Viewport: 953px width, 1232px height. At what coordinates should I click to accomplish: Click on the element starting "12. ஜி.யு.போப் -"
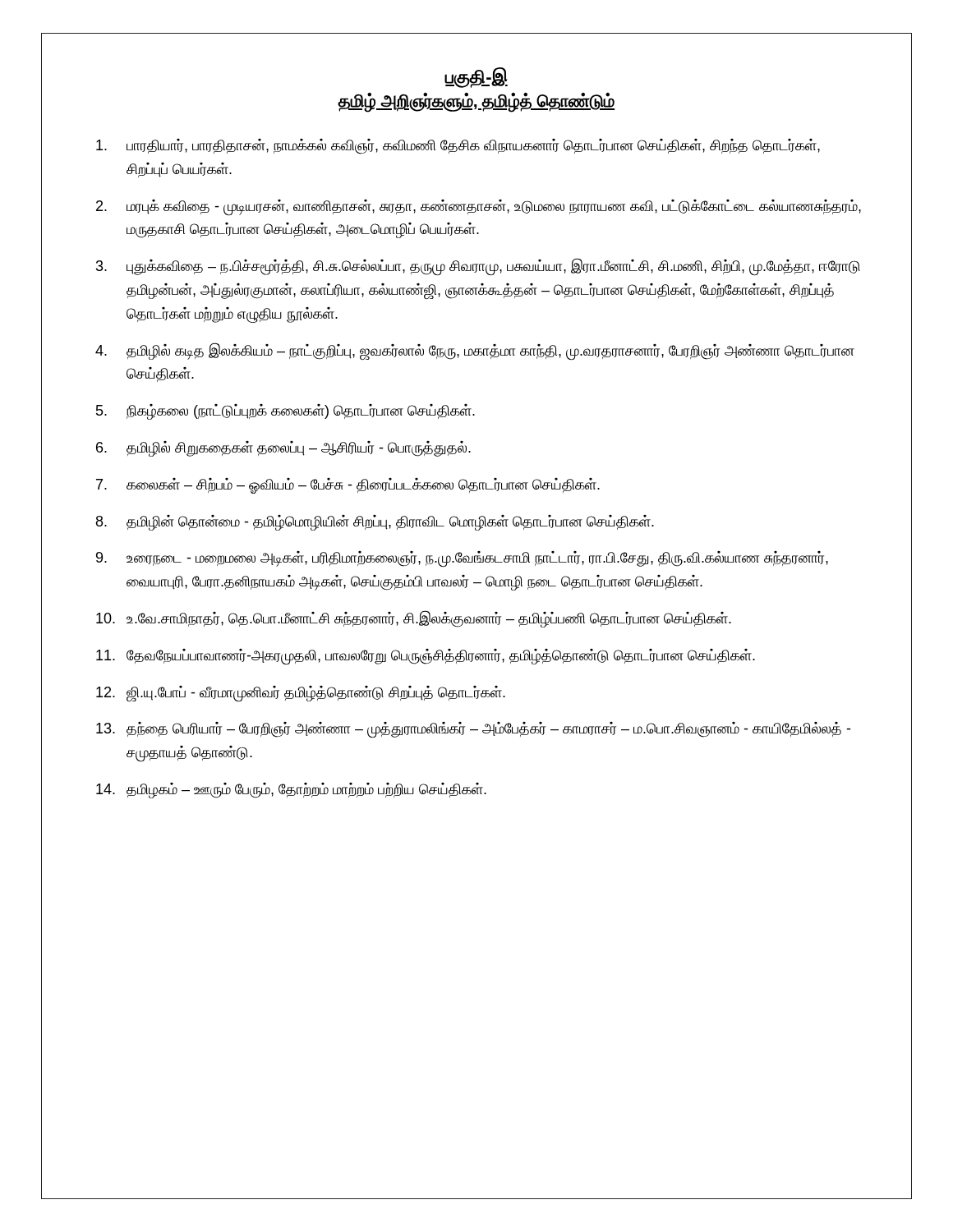pyautogui.click(x=481, y=692)
